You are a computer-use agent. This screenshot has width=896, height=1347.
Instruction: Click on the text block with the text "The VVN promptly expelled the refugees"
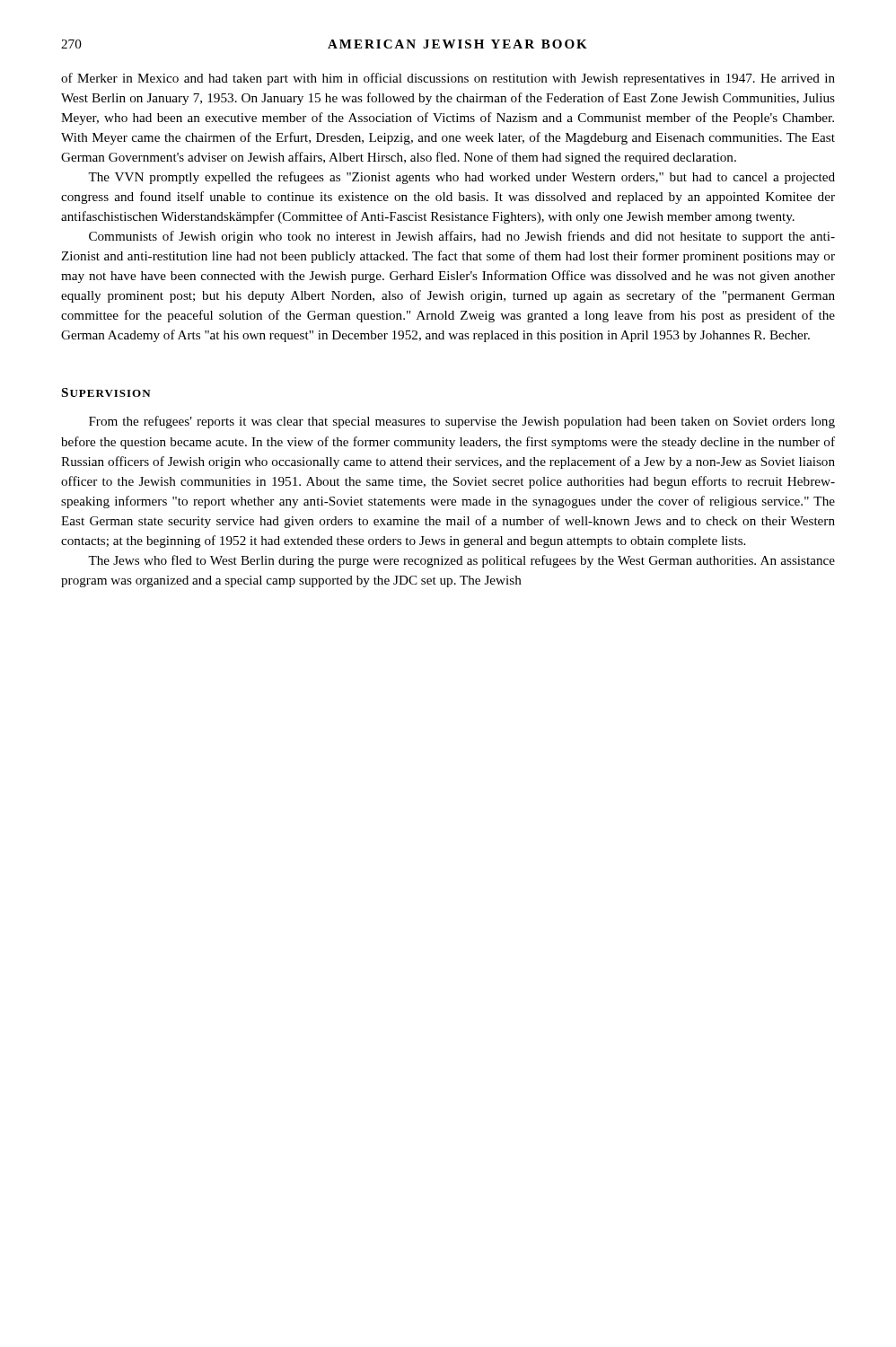[448, 197]
